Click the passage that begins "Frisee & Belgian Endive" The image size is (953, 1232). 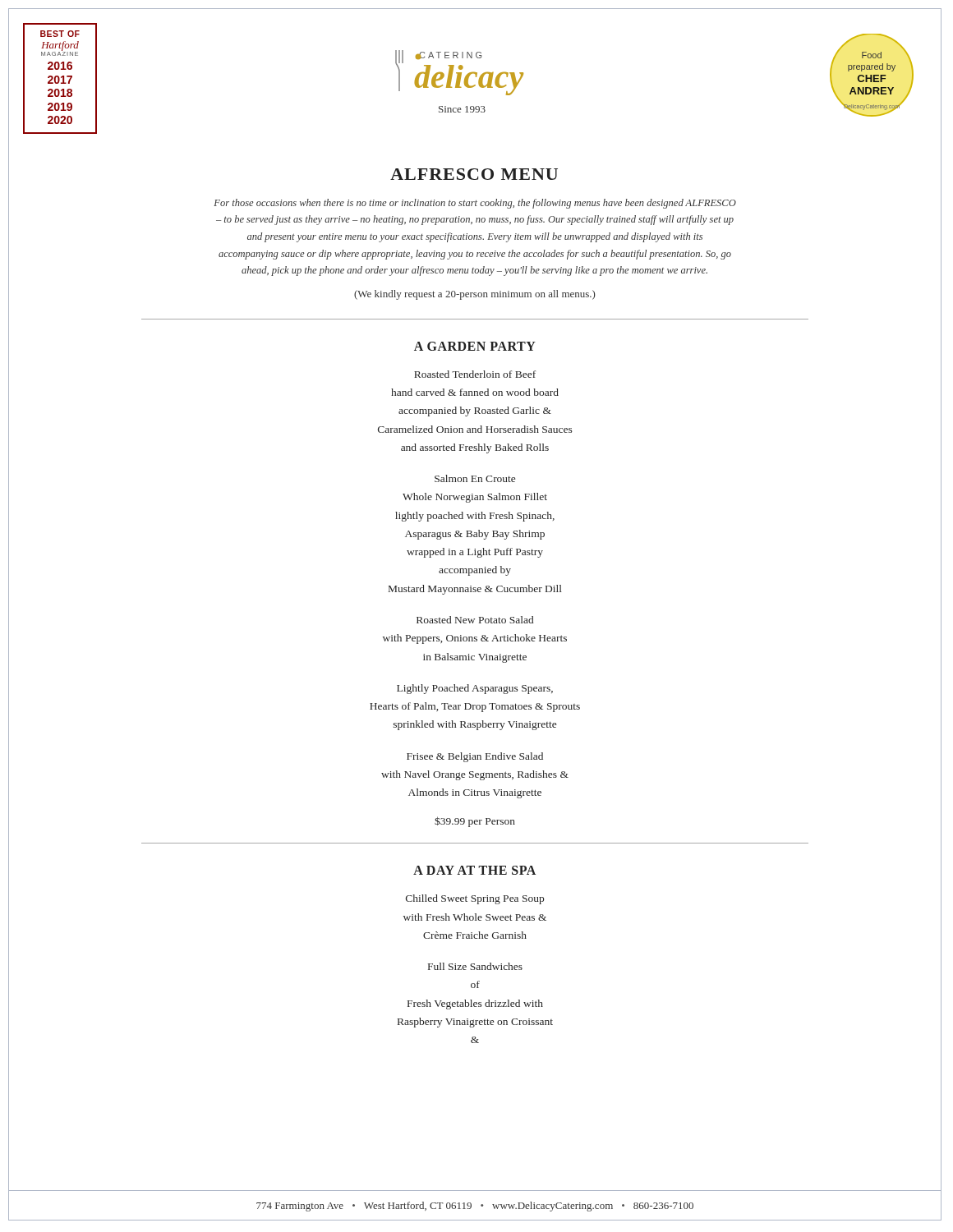pos(475,774)
